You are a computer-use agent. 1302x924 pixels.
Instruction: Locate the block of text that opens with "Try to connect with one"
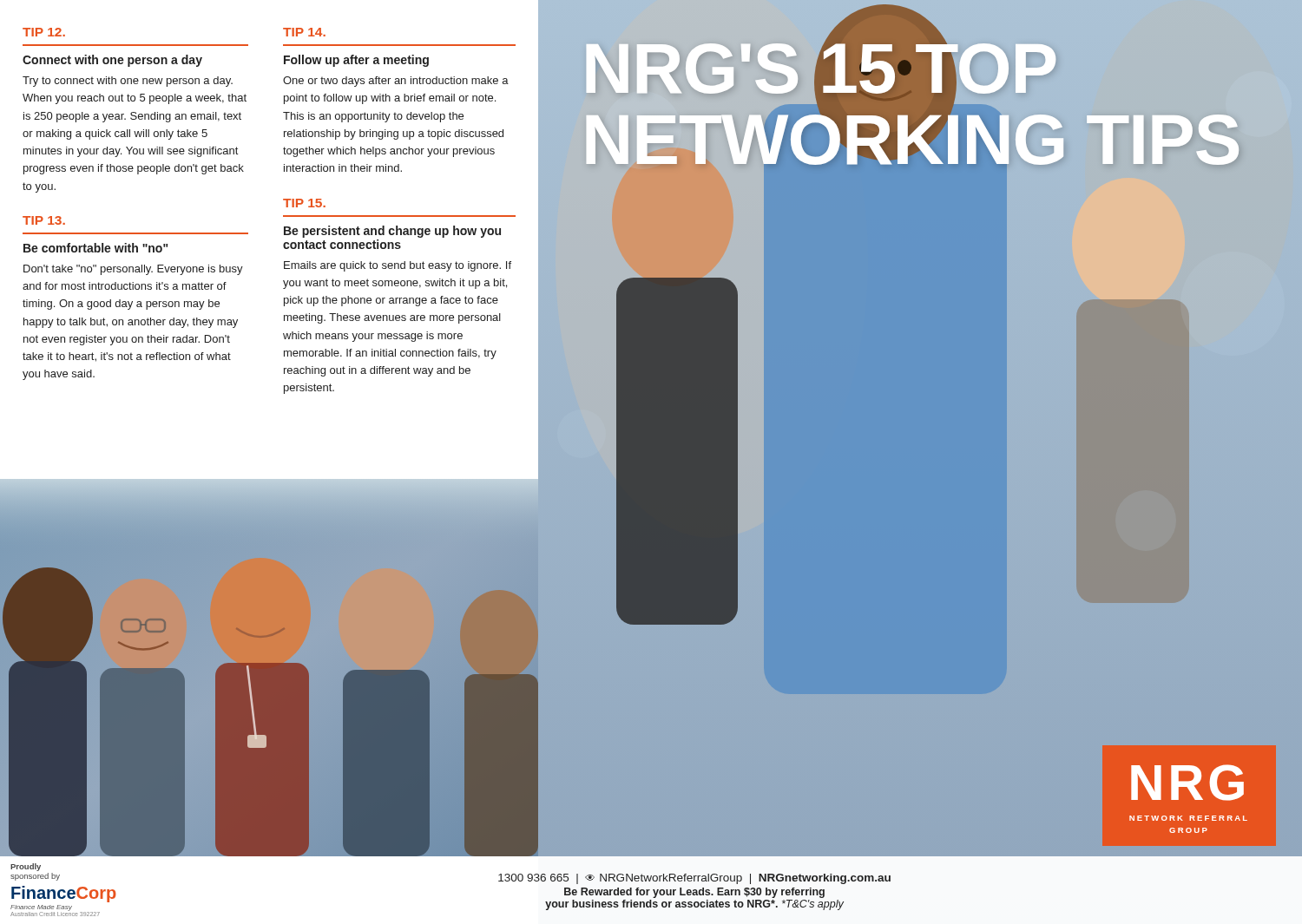[x=134, y=133]
